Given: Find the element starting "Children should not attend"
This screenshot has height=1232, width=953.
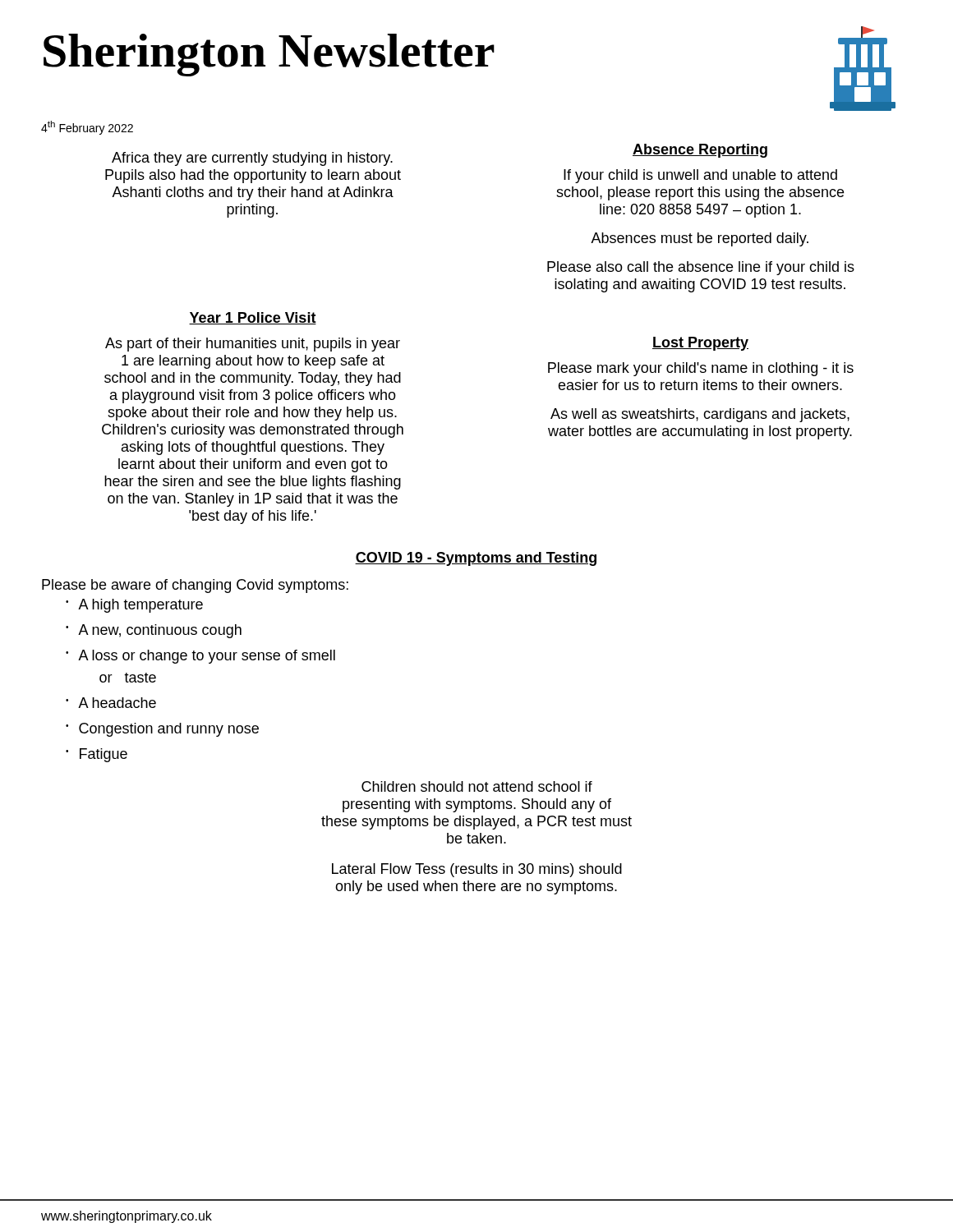Looking at the screenshot, I should [x=476, y=812].
